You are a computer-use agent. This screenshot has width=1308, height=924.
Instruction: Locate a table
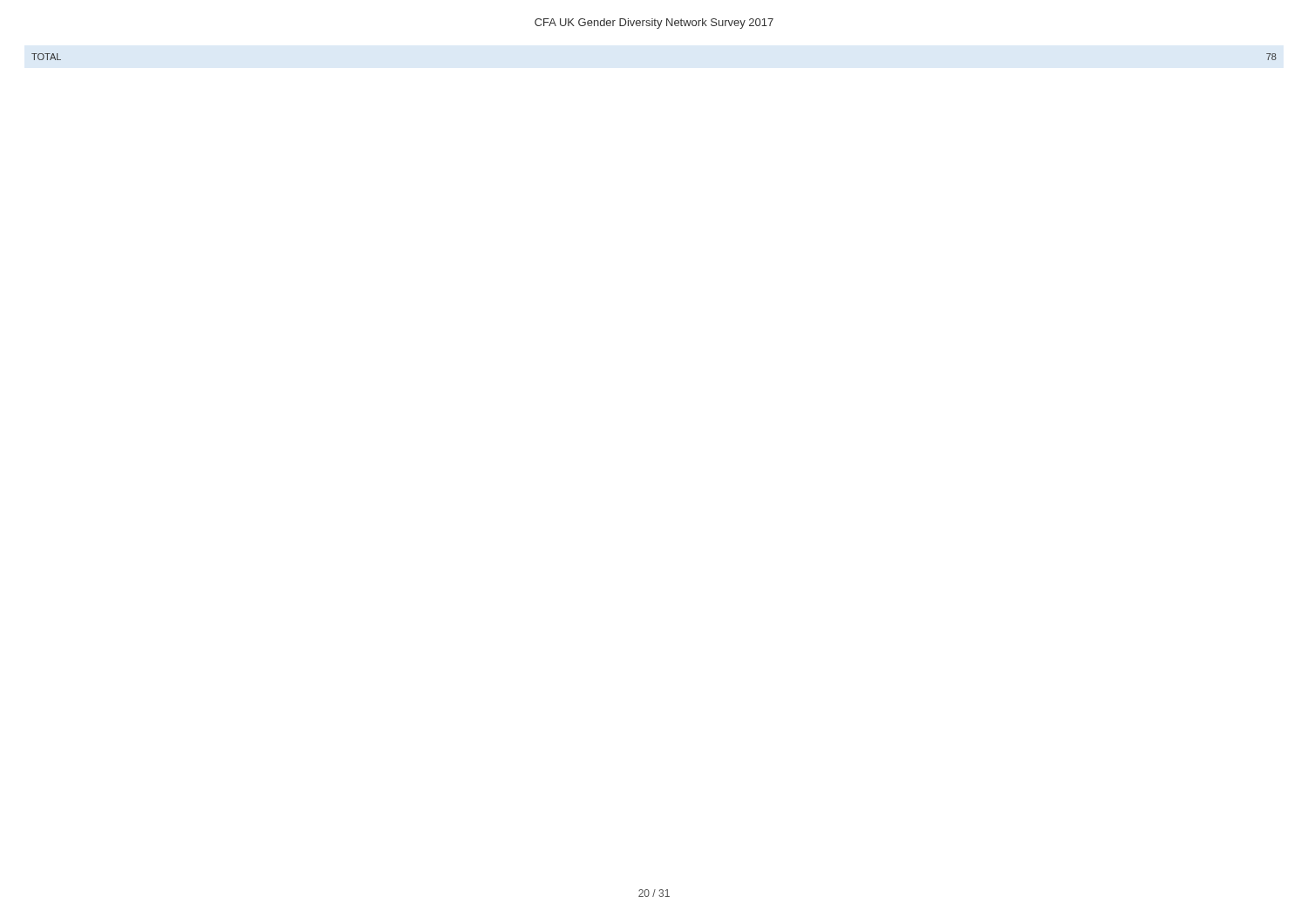point(654,57)
